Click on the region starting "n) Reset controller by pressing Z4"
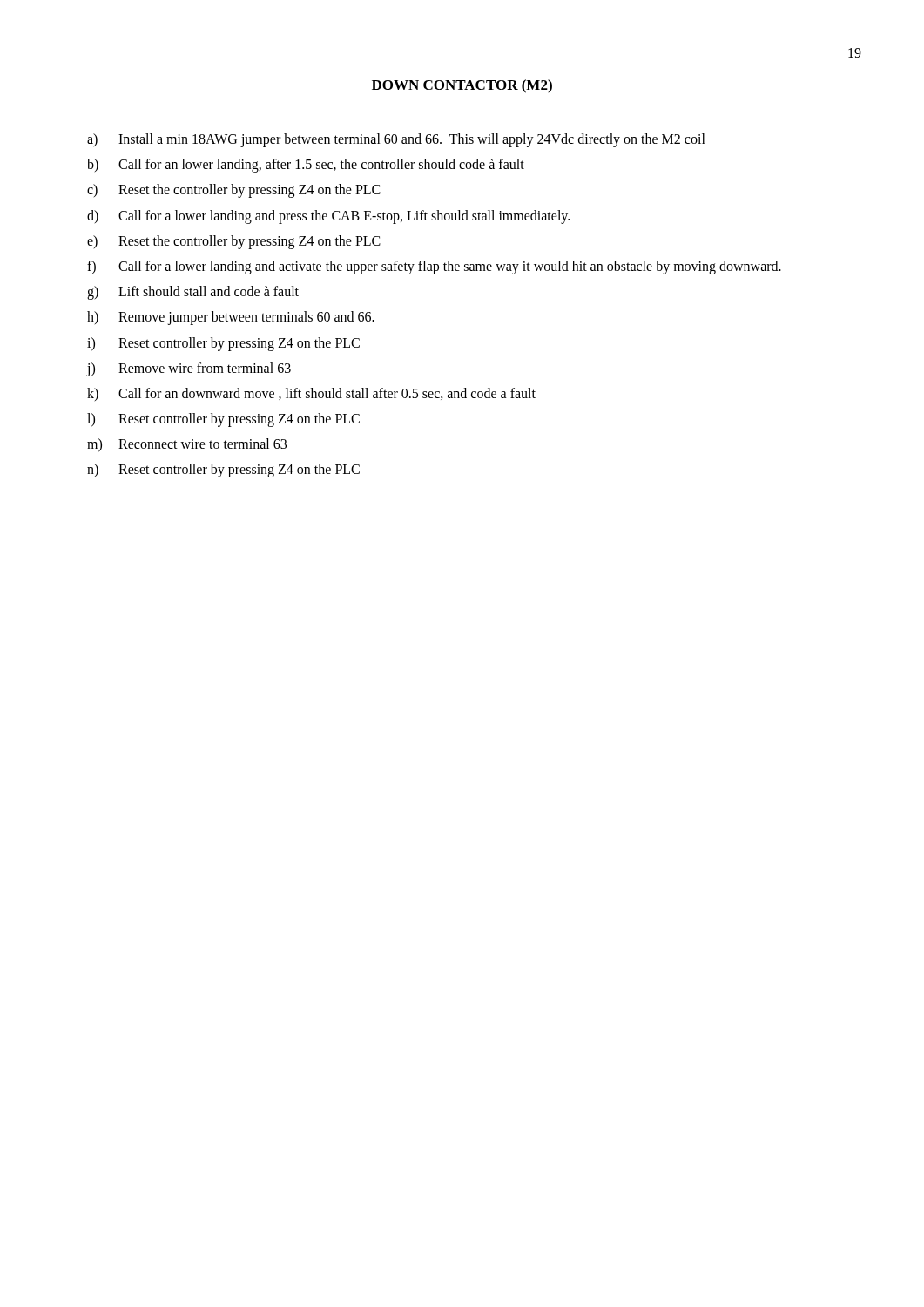Screen dimensions: 1307x924 click(223, 471)
